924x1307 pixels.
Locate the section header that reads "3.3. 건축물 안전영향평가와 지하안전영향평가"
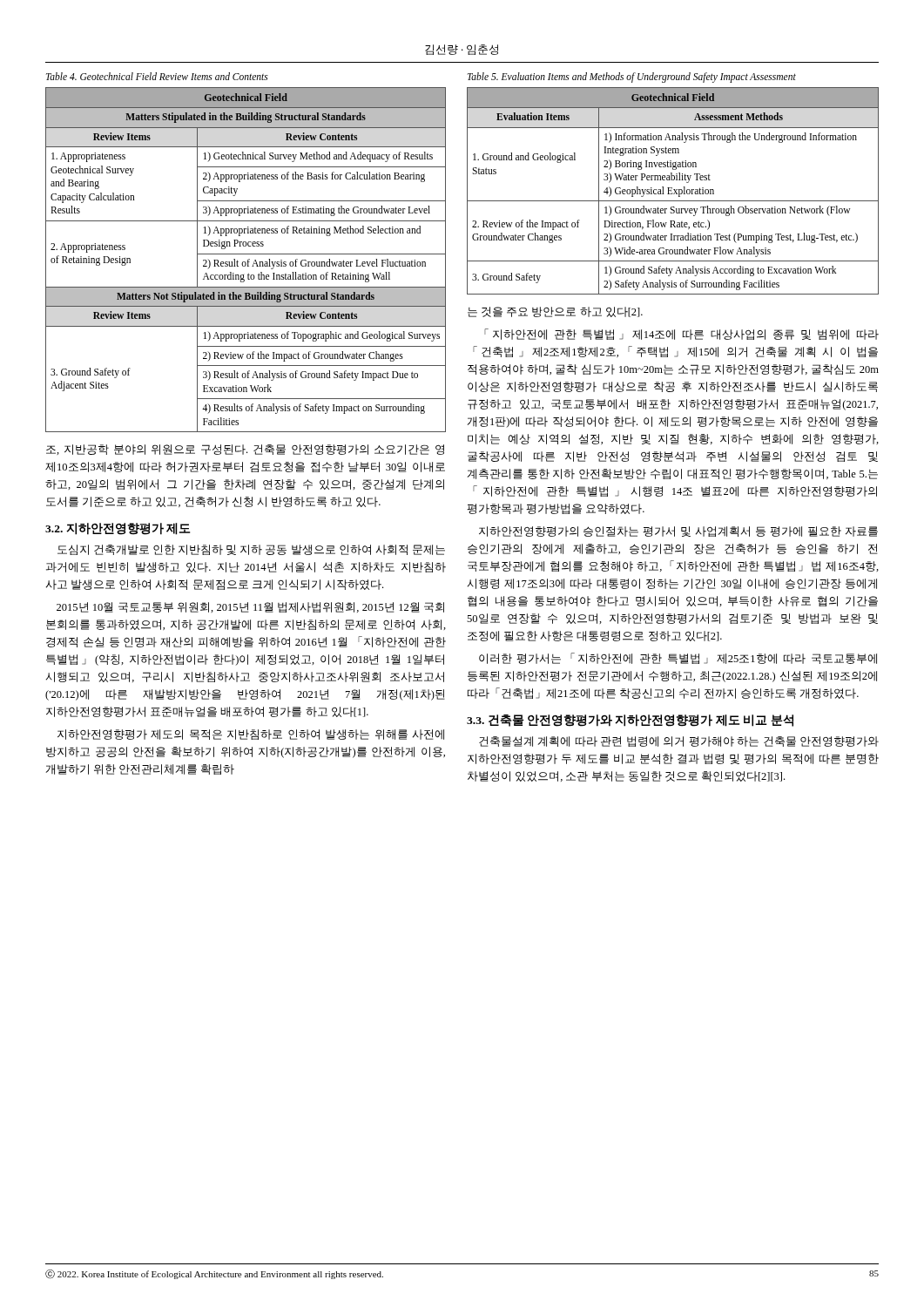click(631, 721)
